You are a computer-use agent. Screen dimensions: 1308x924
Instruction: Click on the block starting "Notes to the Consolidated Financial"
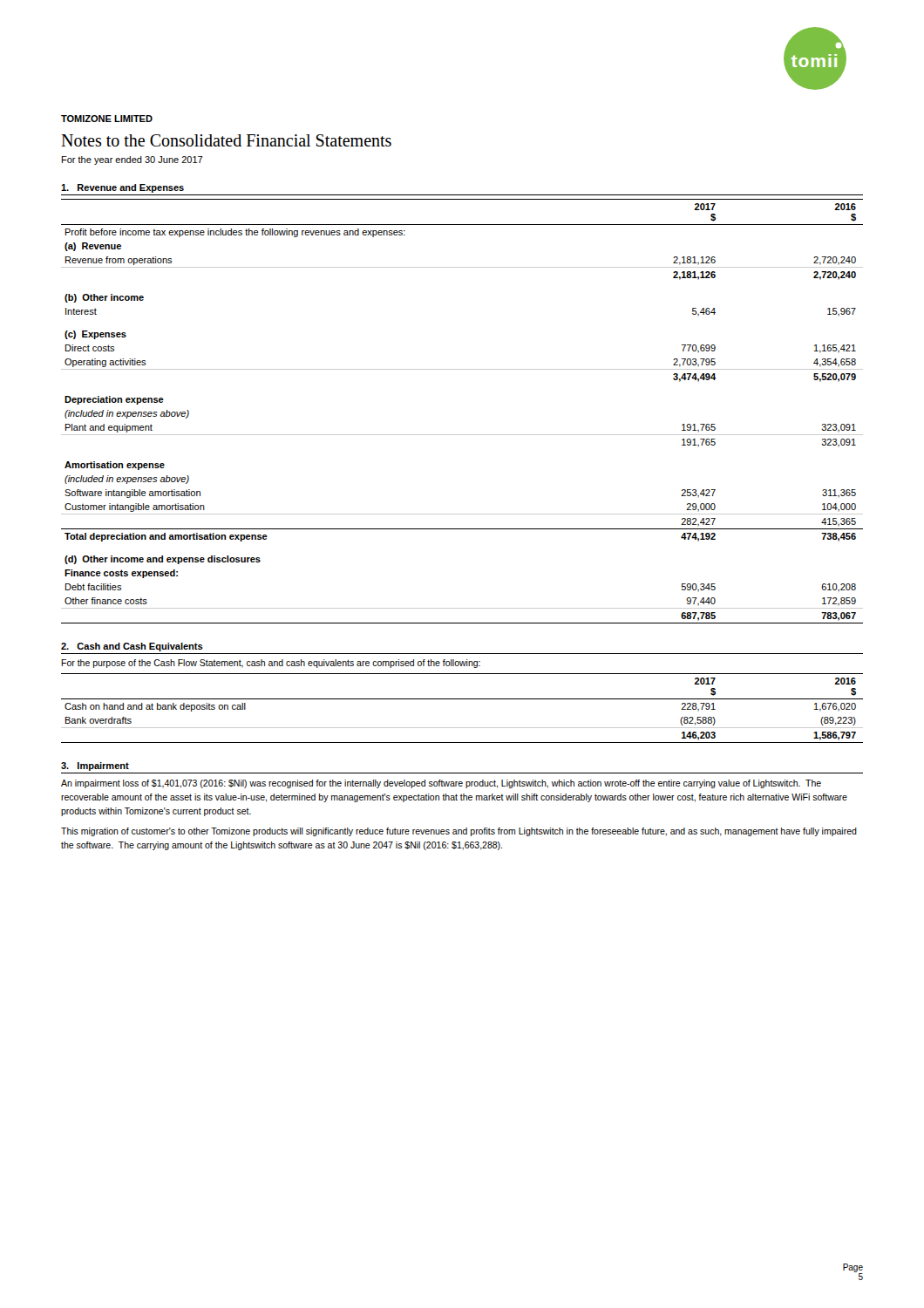pyautogui.click(x=226, y=140)
